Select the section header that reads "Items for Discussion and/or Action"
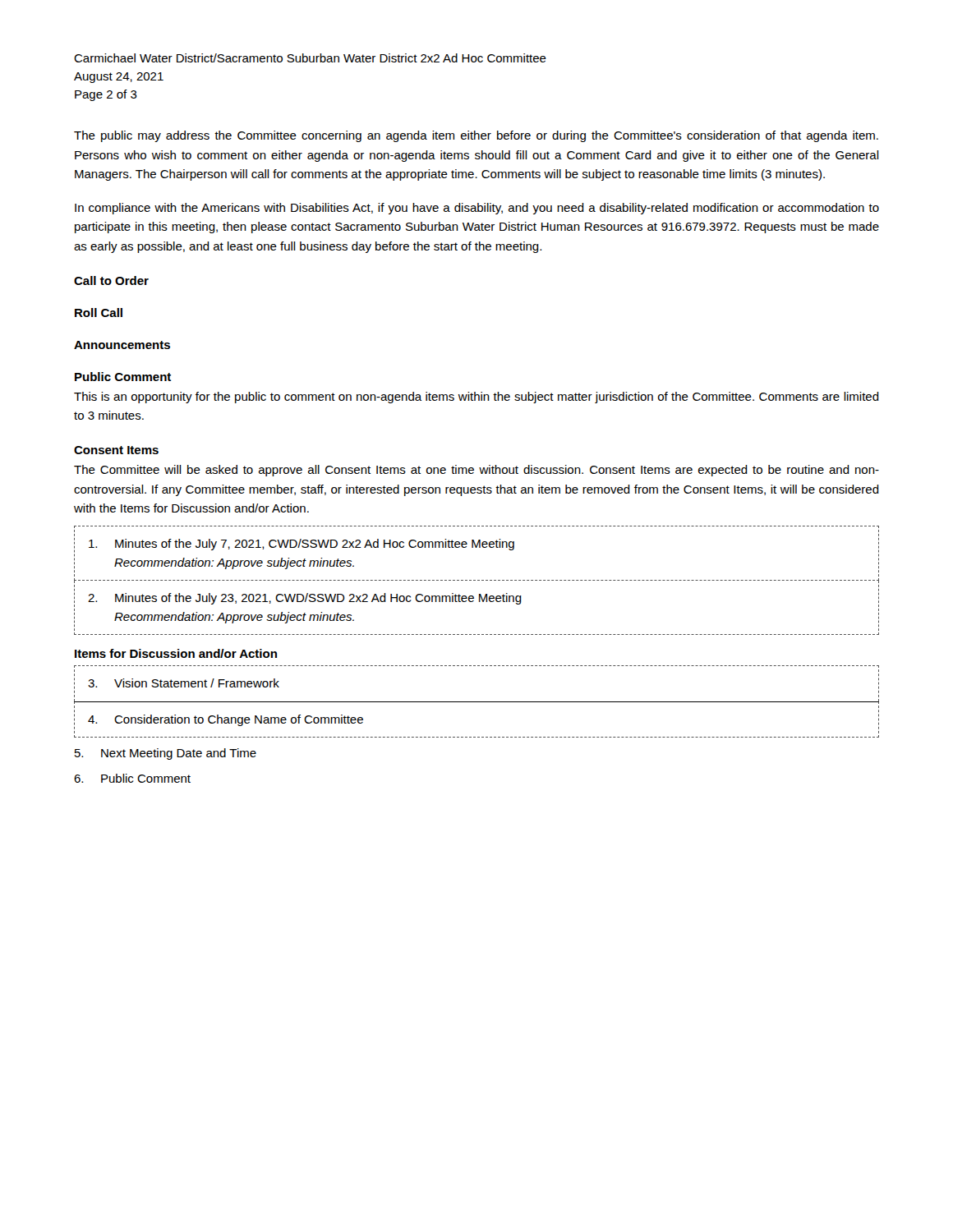The width and height of the screenshot is (953, 1232). click(x=176, y=653)
